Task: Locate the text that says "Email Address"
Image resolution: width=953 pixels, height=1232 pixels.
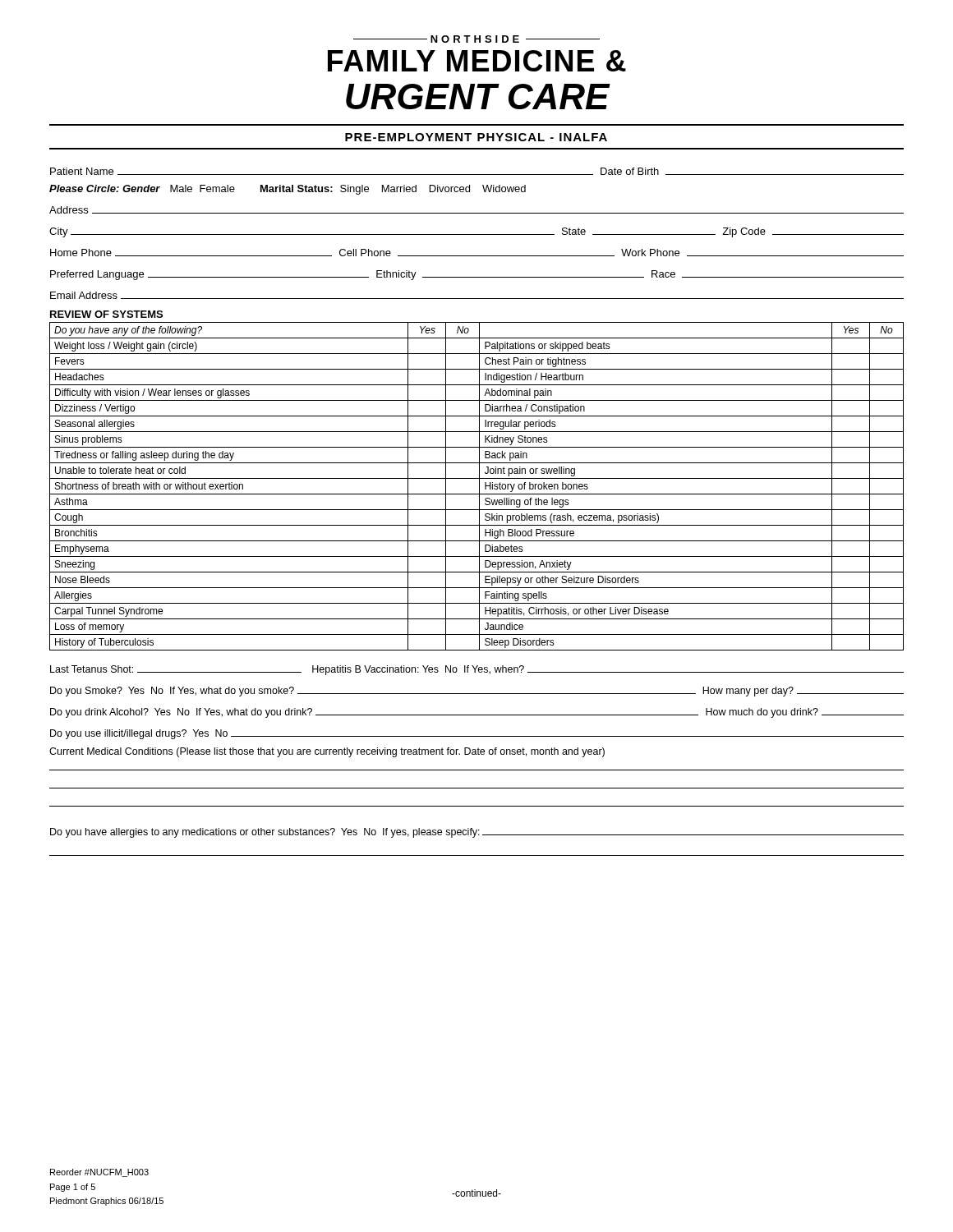Action: point(476,293)
